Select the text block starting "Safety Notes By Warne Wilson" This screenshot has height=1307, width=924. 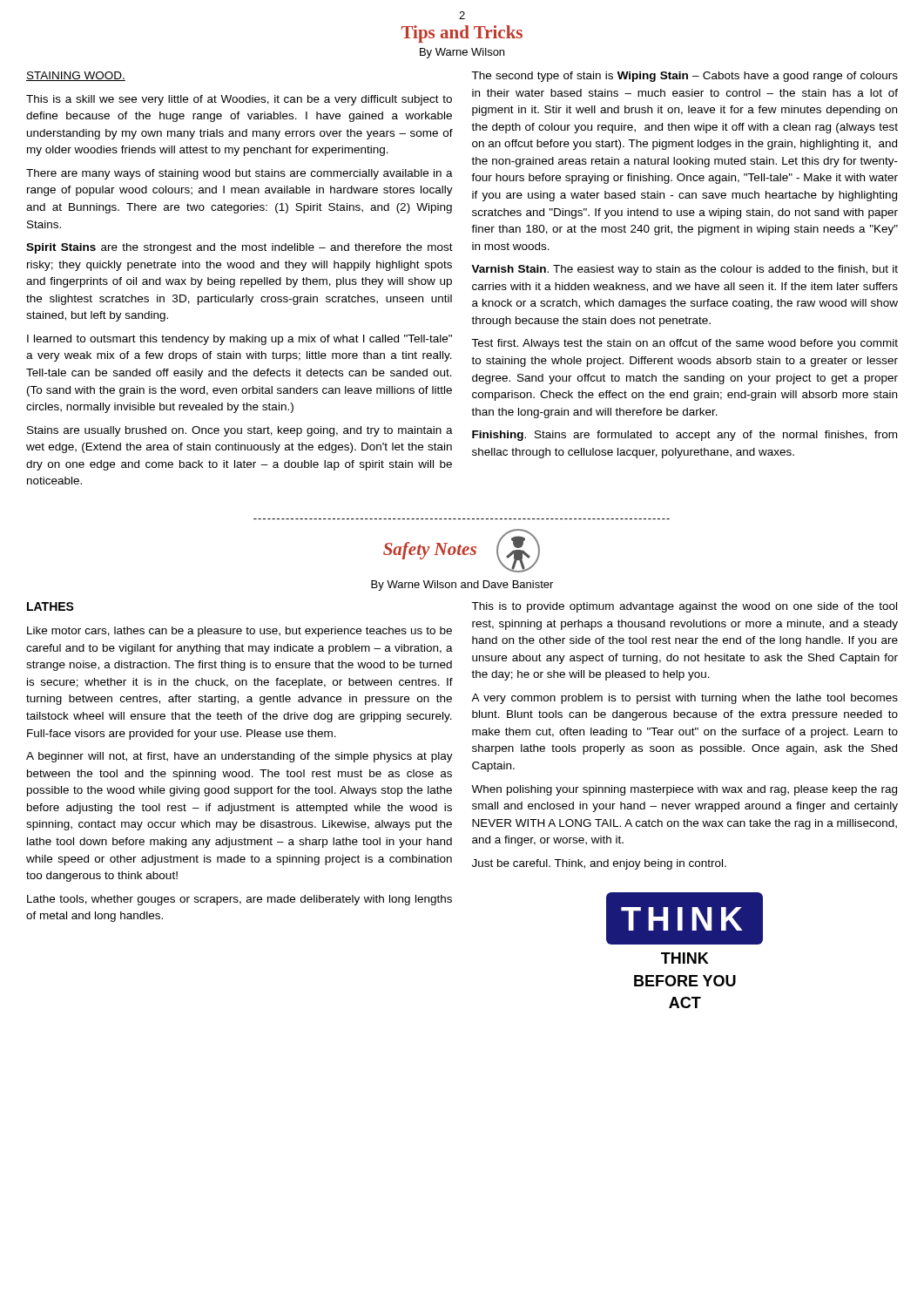click(462, 559)
